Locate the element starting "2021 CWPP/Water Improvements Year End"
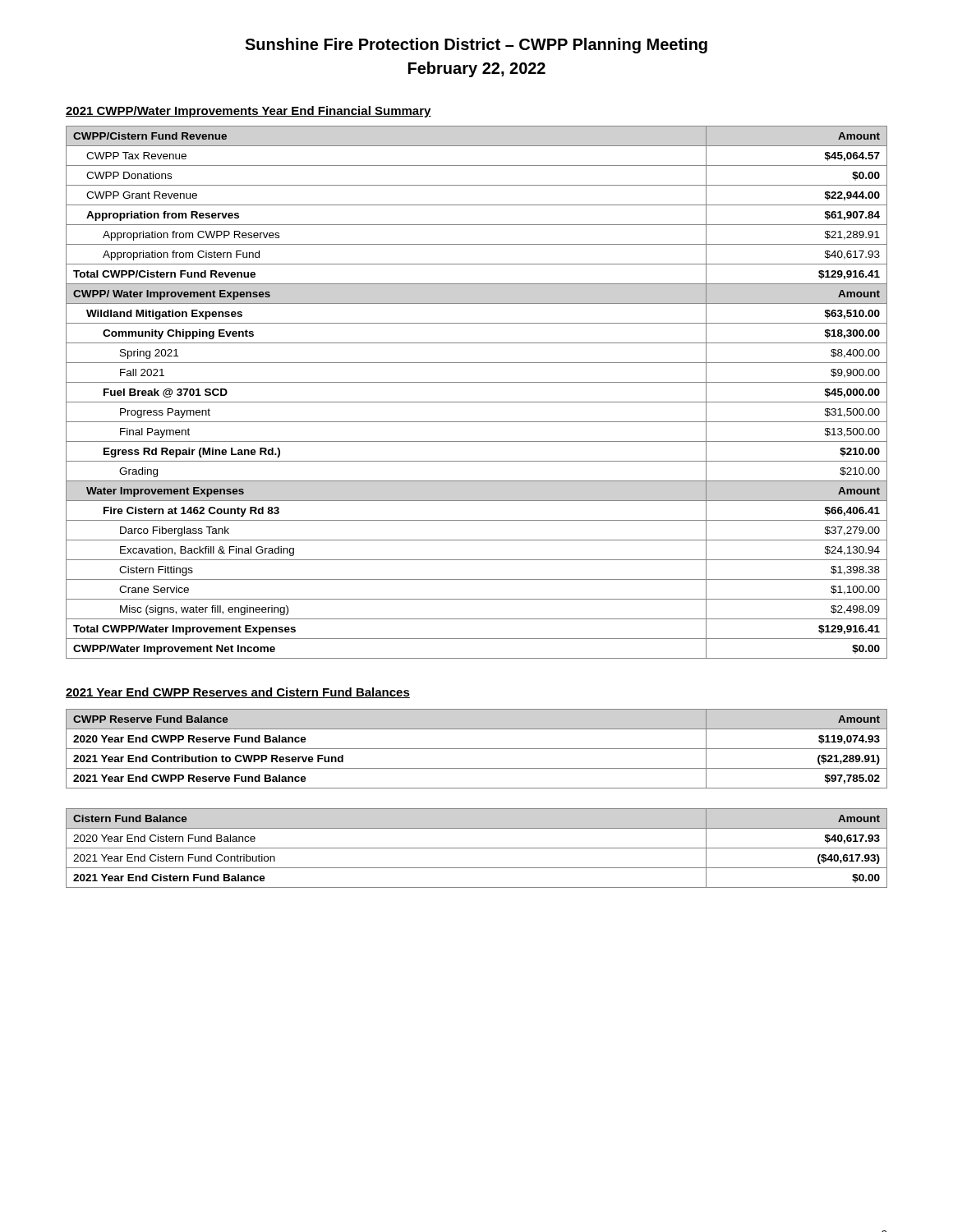The width and height of the screenshot is (953, 1232). [x=248, y=110]
